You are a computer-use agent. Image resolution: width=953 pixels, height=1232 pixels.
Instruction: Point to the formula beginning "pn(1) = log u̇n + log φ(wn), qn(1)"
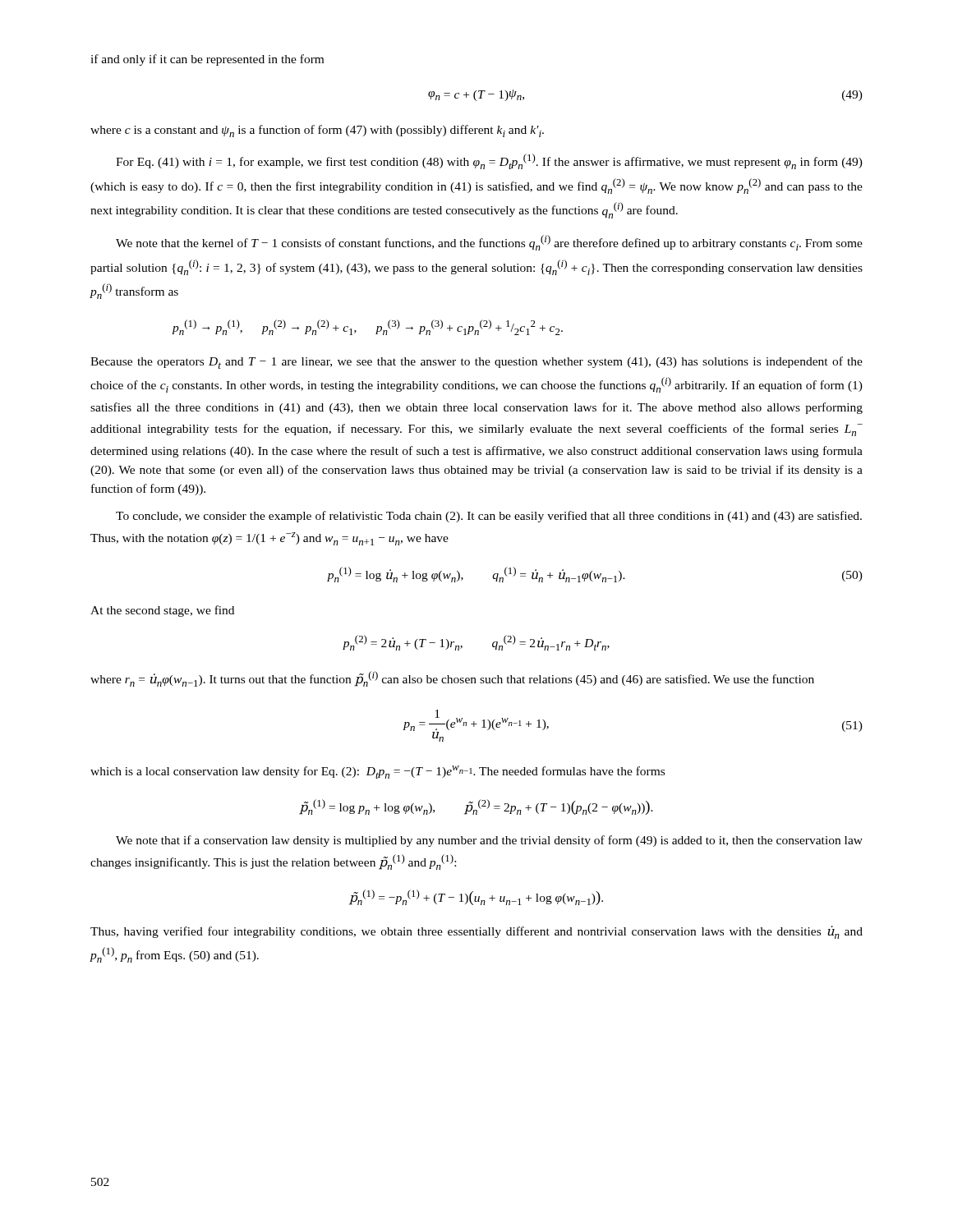click(x=595, y=575)
